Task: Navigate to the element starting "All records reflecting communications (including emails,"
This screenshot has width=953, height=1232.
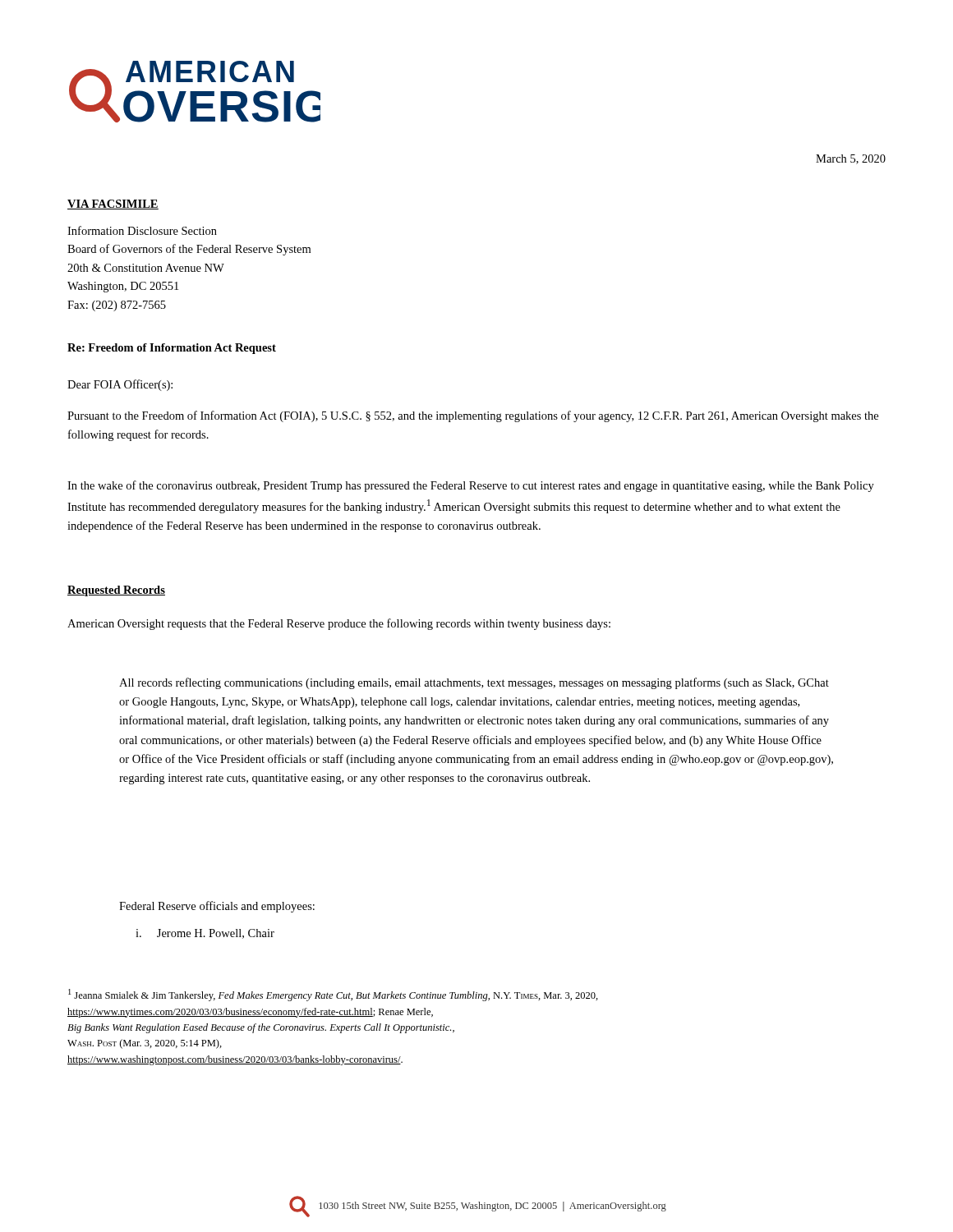Action: tap(476, 730)
